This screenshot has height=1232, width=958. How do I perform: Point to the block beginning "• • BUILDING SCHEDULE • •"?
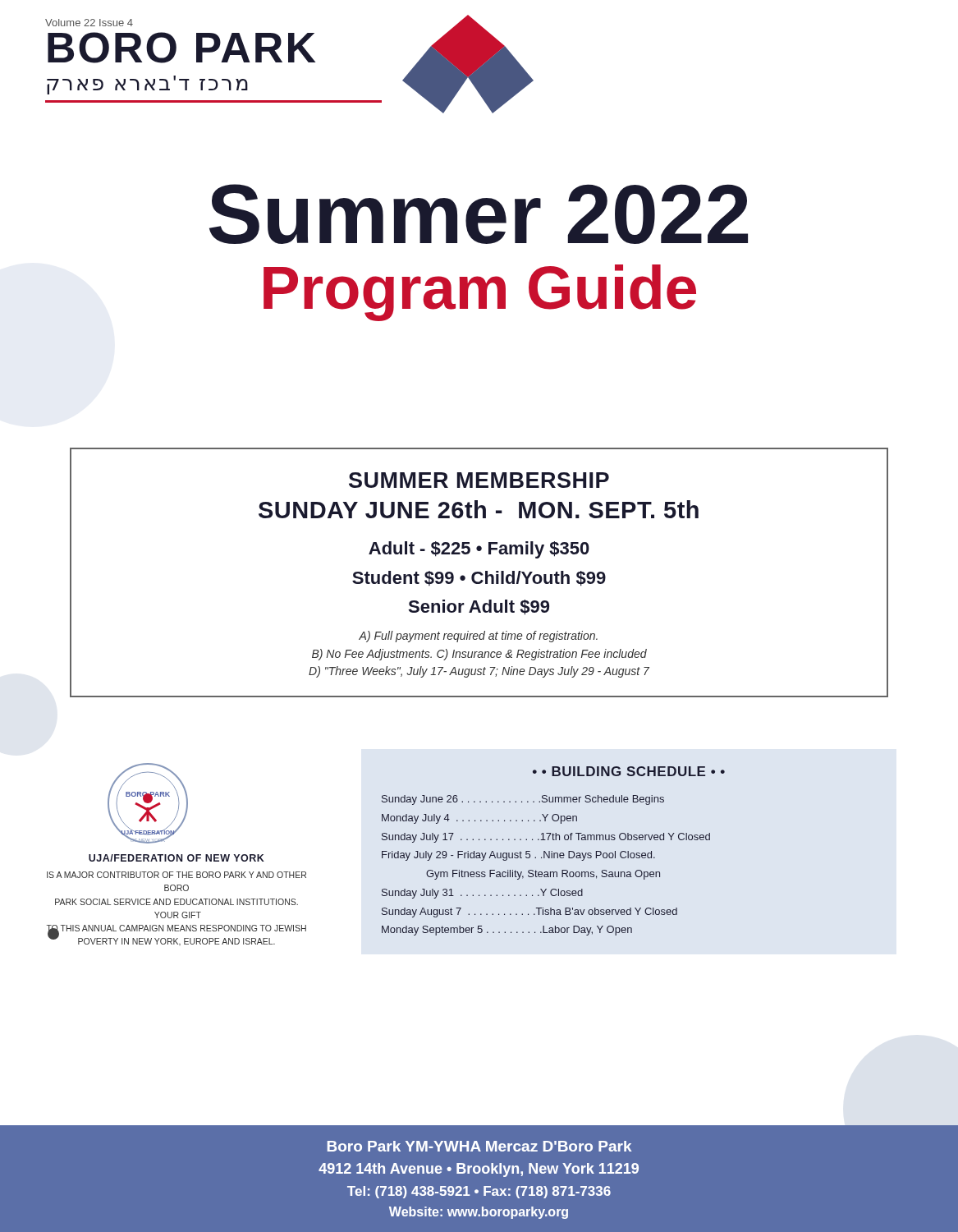pos(629,852)
